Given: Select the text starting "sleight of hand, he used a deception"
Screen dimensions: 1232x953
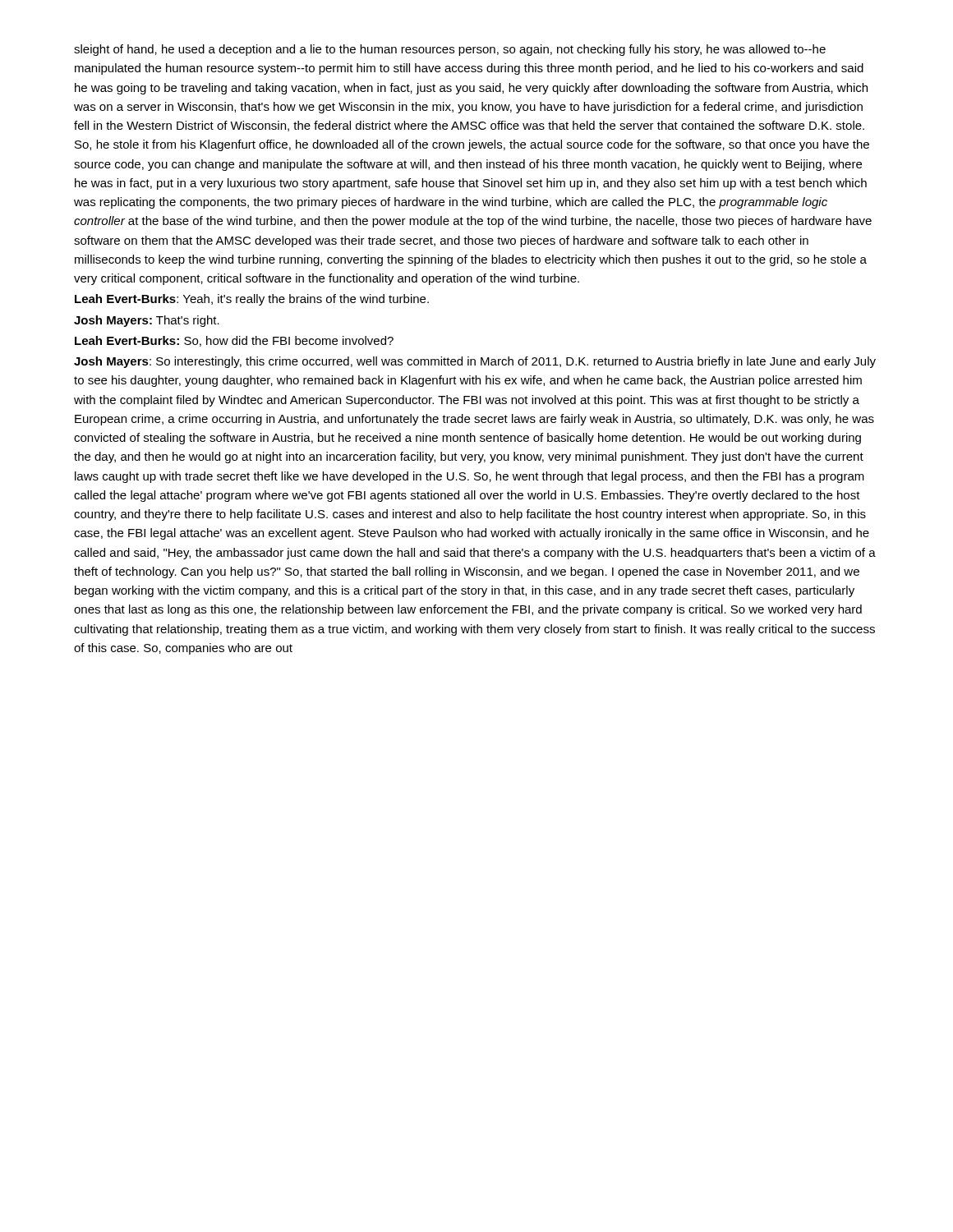Looking at the screenshot, I should tap(473, 163).
